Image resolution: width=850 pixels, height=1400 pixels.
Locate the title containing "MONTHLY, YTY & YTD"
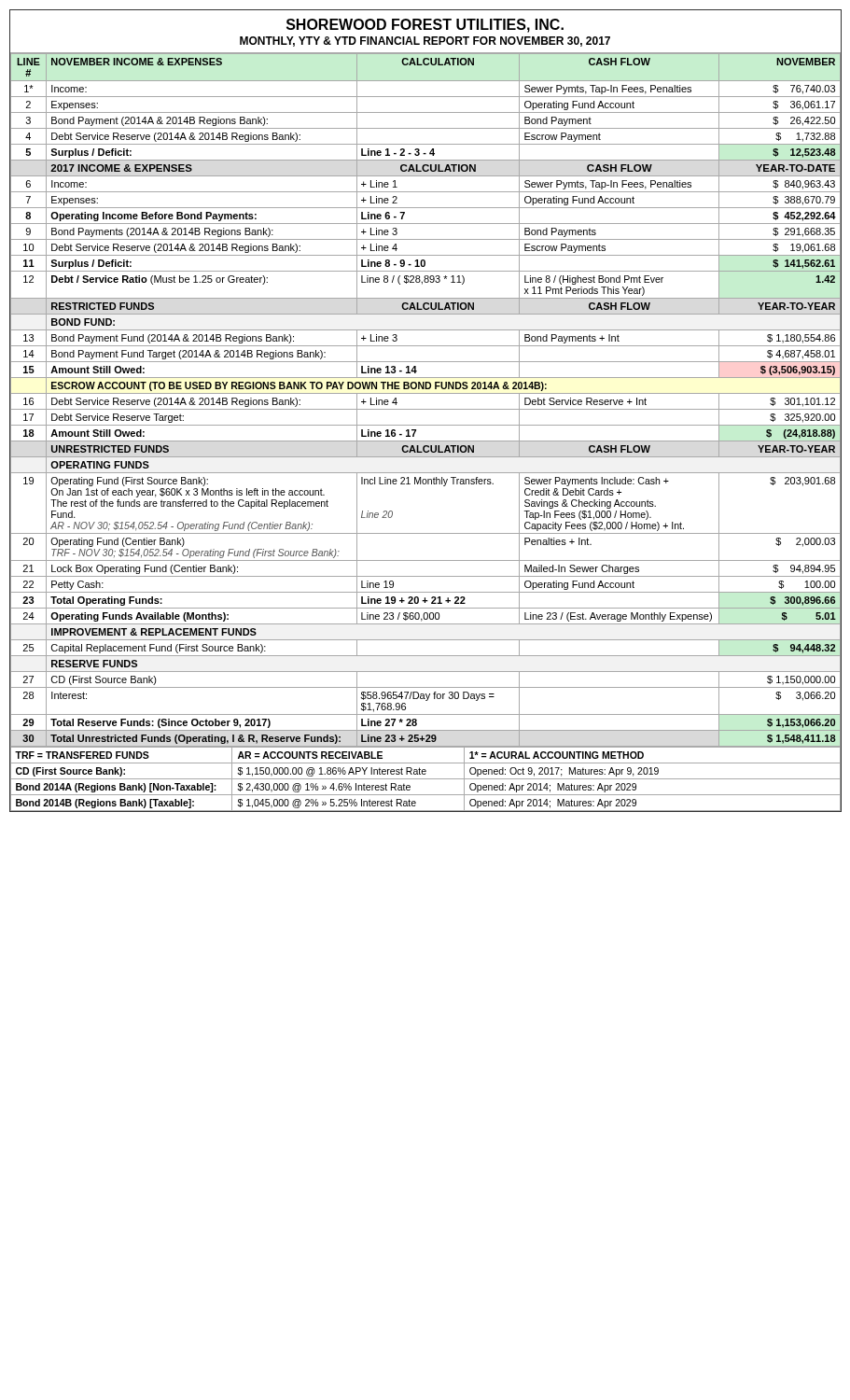click(425, 41)
